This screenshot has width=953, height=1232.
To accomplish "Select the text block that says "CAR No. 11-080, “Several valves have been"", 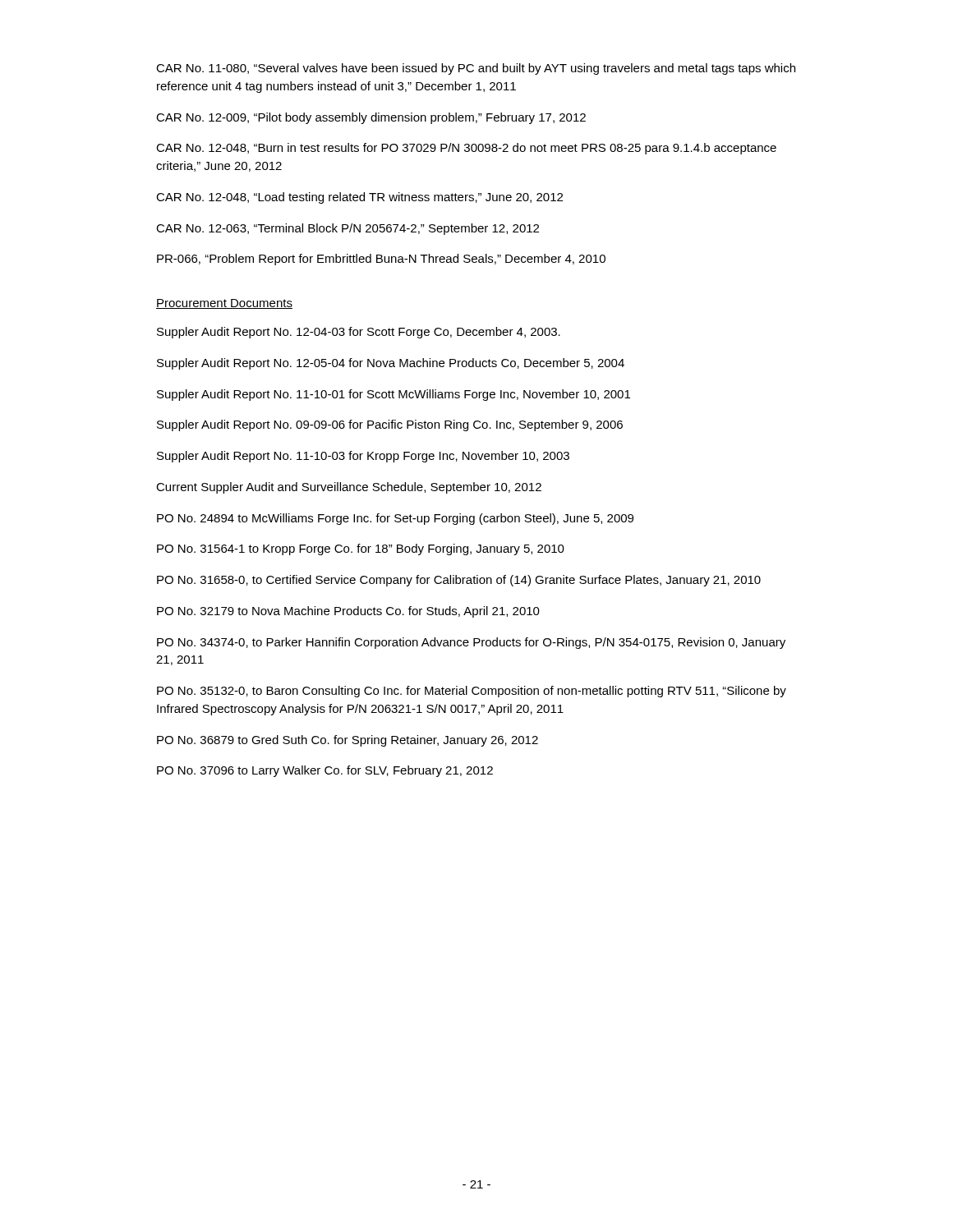I will [476, 77].
